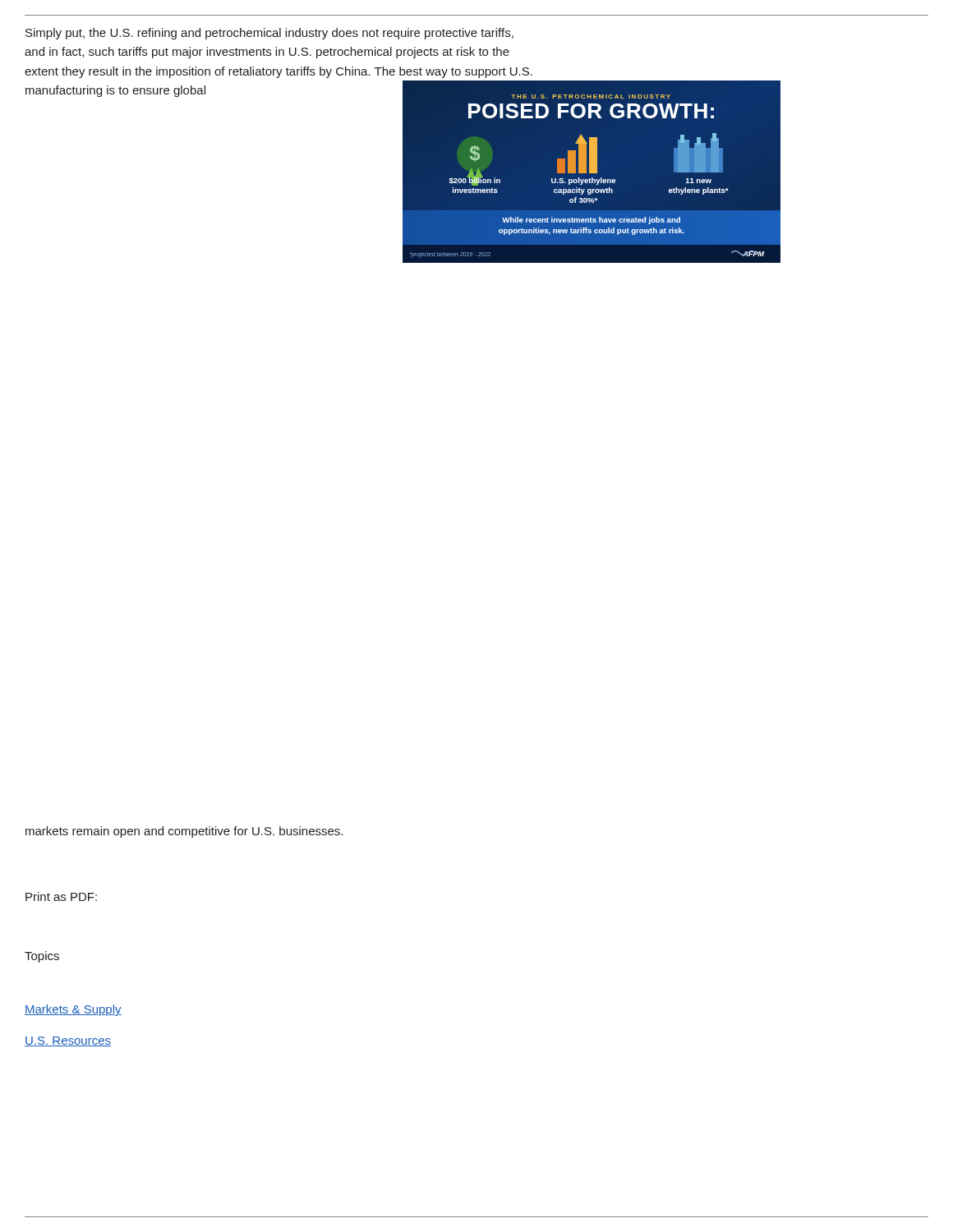
Task: Navigate to the text starting "U.S. Resources"
Action: (68, 1040)
